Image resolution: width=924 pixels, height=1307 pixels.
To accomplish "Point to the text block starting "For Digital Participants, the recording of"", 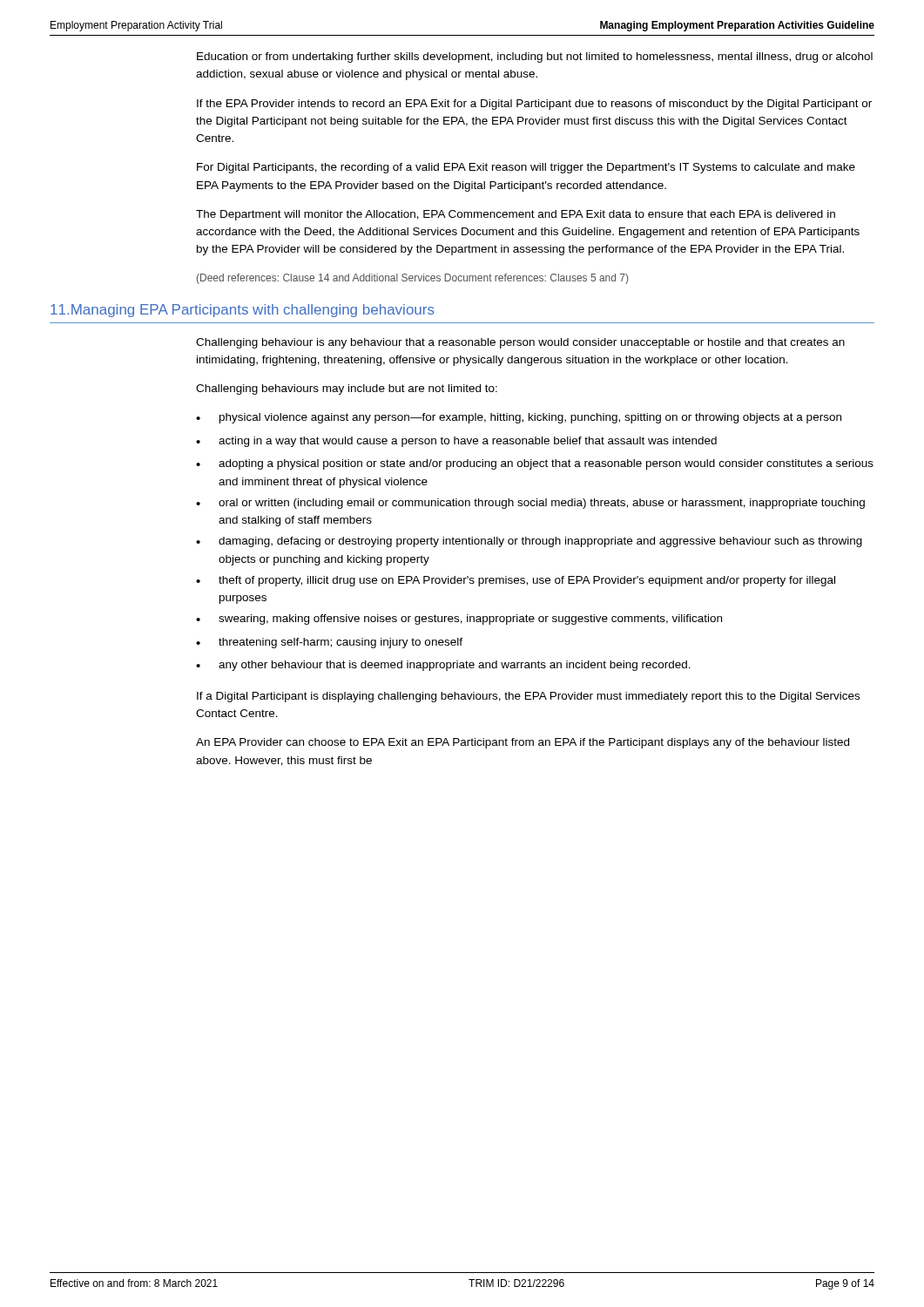I will (x=526, y=176).
